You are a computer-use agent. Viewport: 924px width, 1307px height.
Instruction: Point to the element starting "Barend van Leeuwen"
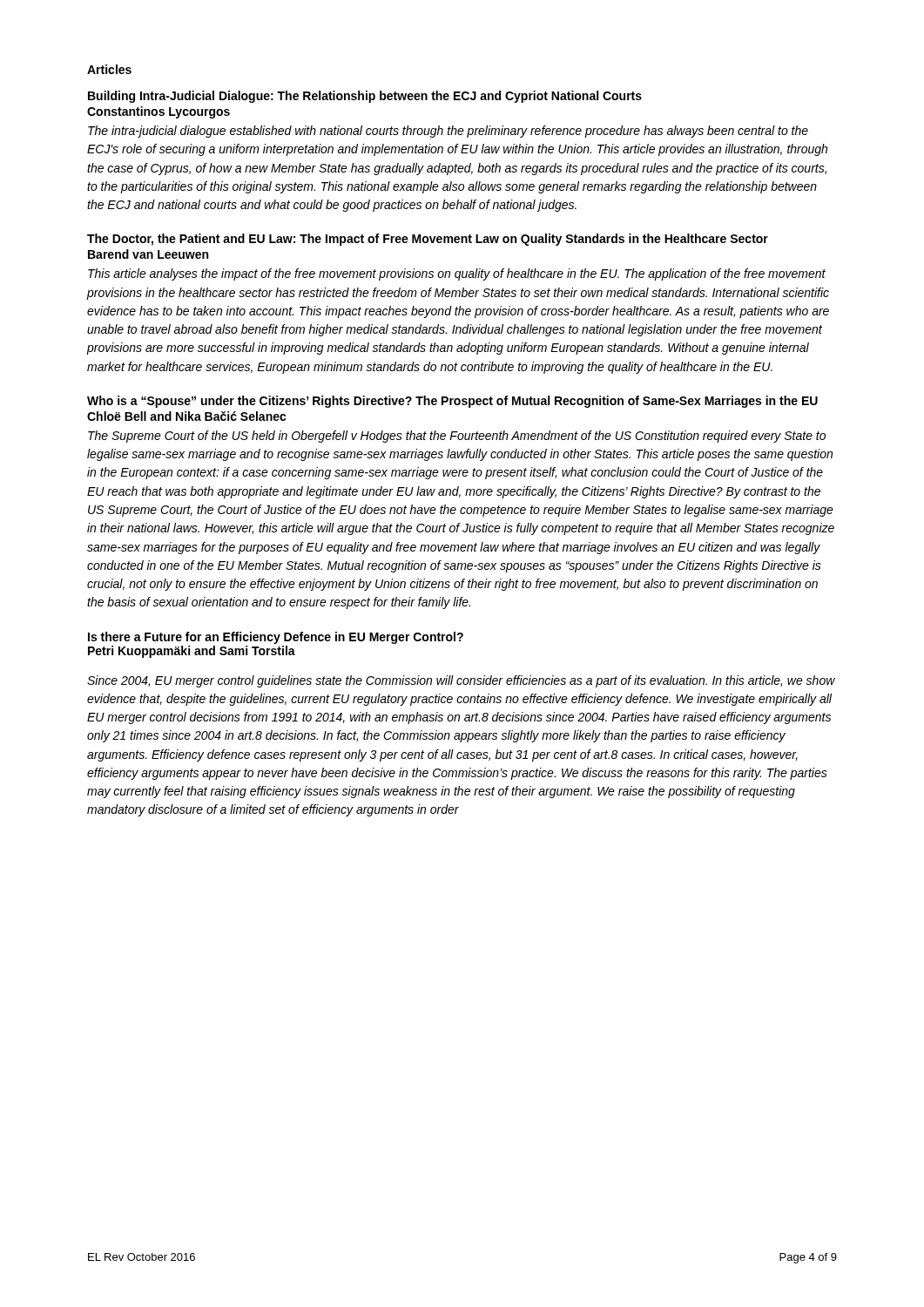click(x=148, y=255)
